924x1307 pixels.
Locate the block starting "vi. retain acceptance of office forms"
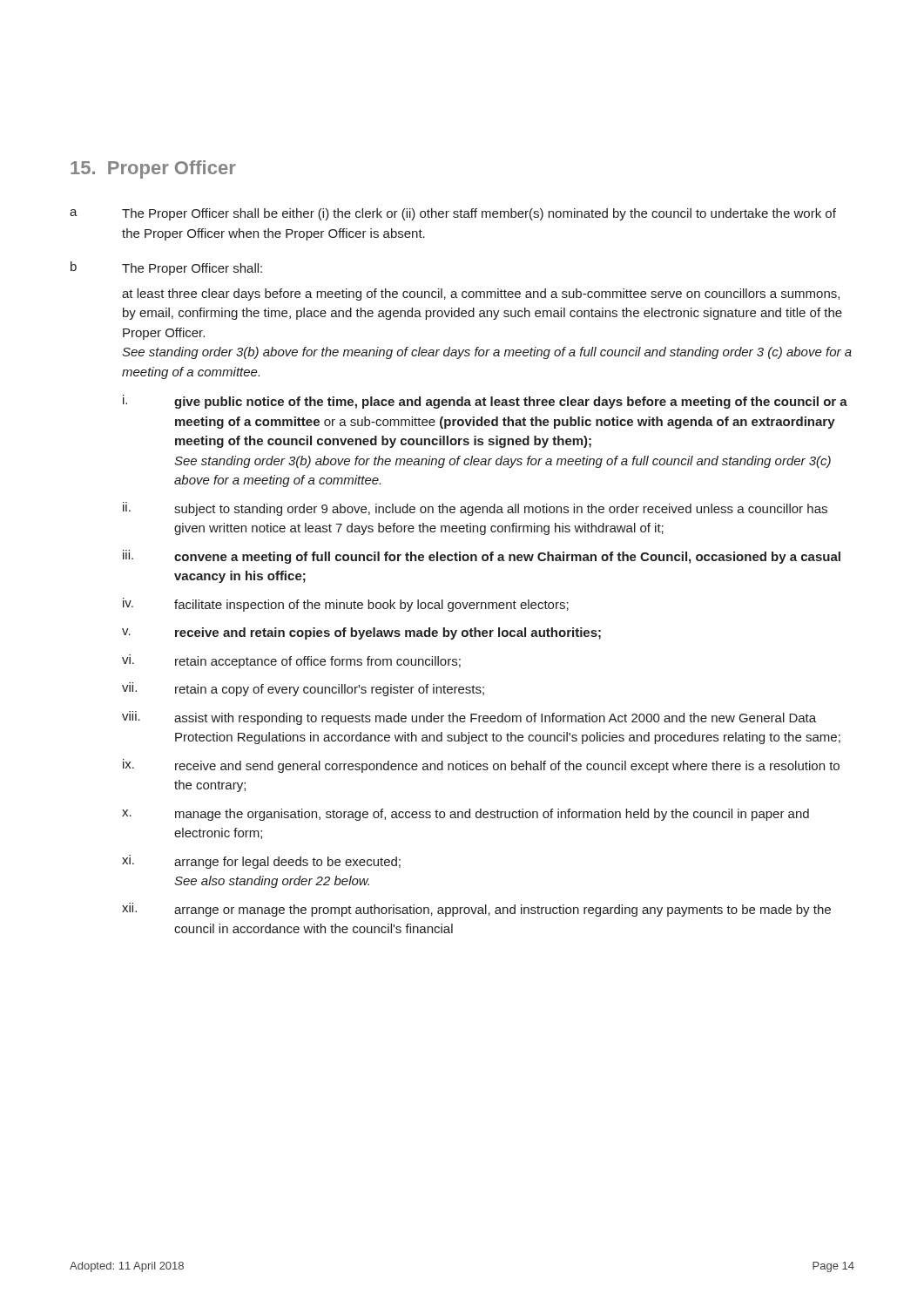pyautogui.click(x=291, y=661)
